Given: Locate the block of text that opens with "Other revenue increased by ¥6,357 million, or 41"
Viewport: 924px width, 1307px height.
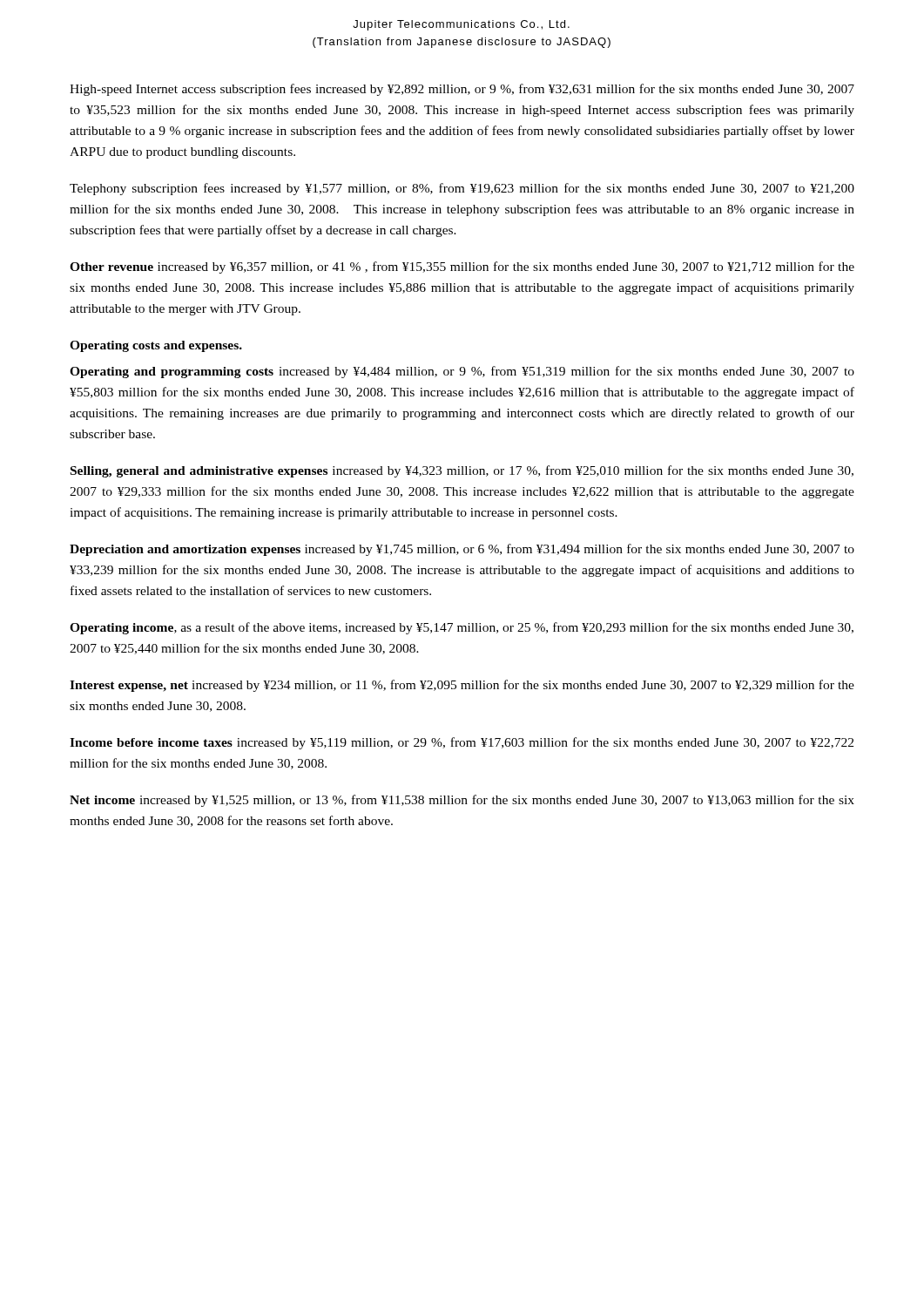Looking at the screenshot, I should [462, 287].
